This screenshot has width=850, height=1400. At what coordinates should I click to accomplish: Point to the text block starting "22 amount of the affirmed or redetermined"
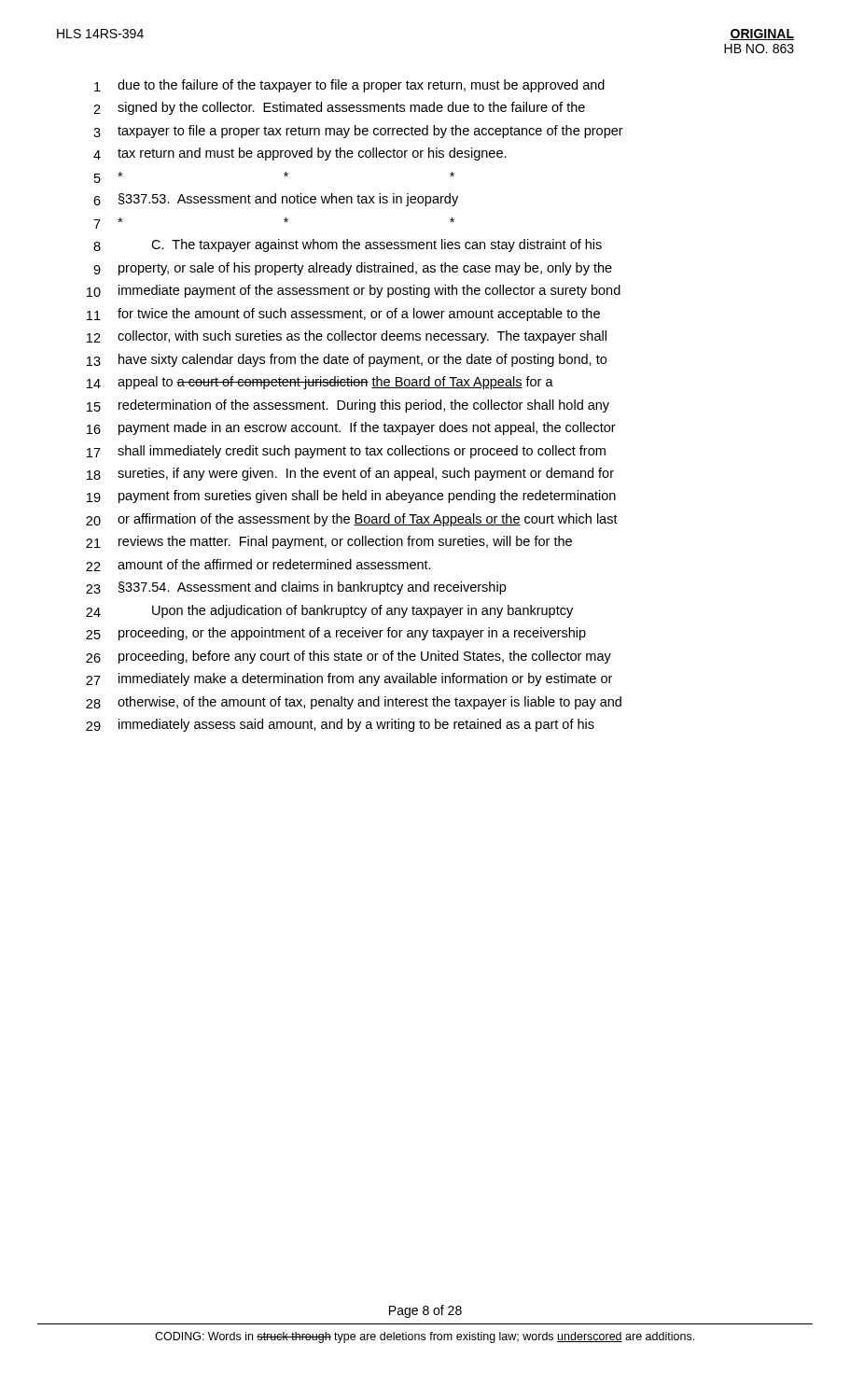coord(425,566)
